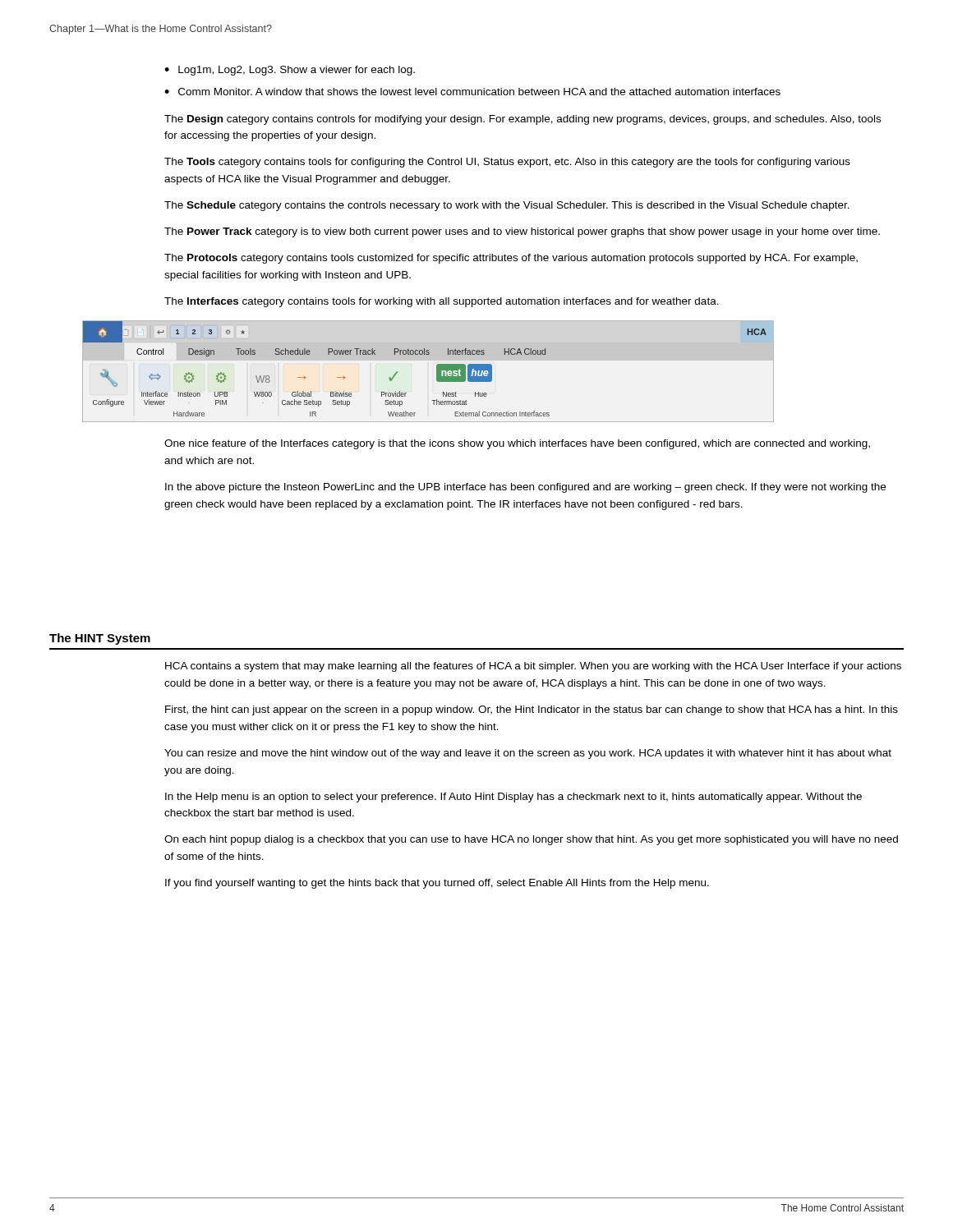This screenshot has height=1232, width=953.
Task: Select the passage starting "HCA contains a system that may"
Action: point(533,674)
